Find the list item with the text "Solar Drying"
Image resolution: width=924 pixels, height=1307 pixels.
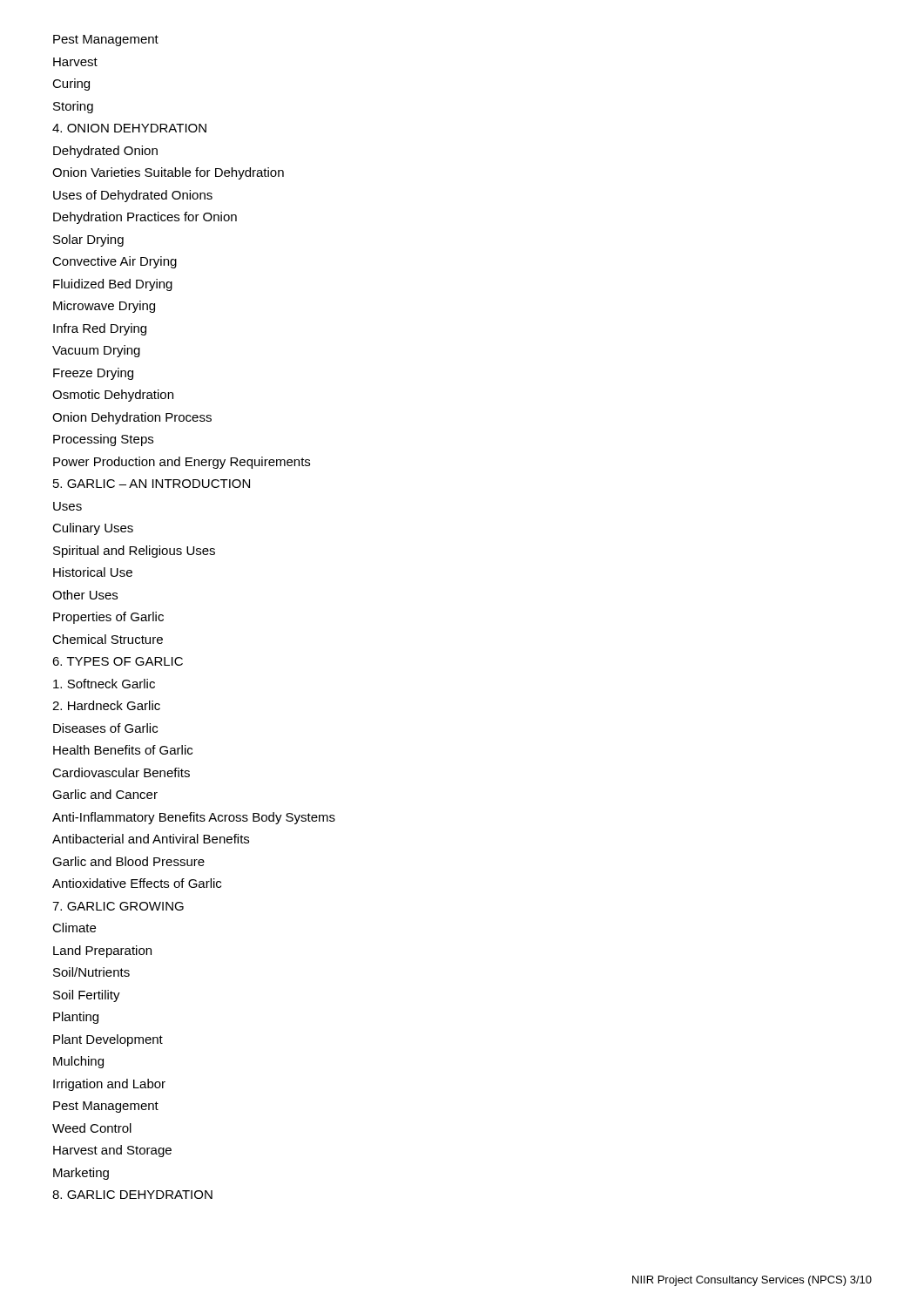(x=88, y=239)
